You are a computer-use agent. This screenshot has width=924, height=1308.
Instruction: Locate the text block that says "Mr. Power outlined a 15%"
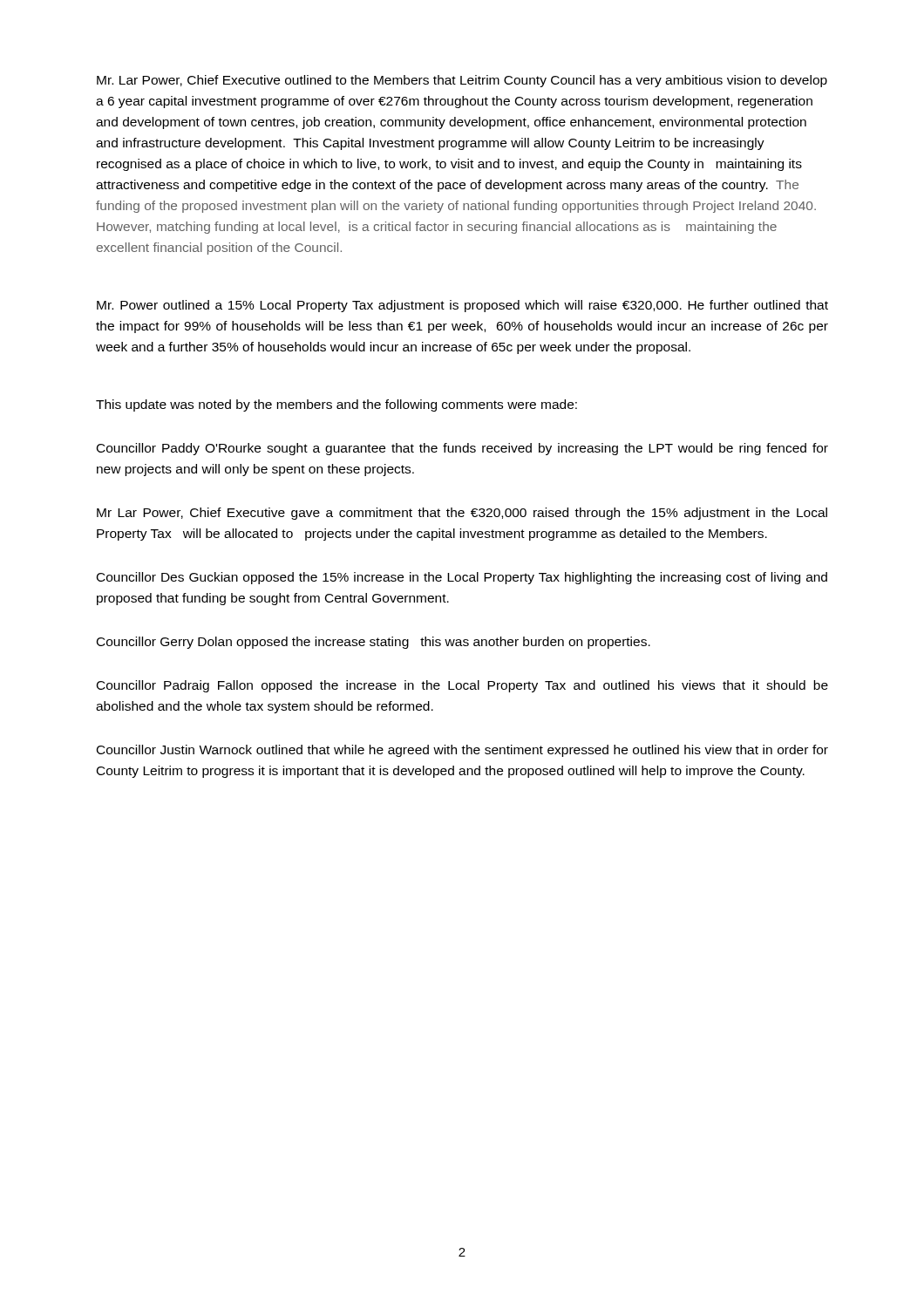point(462,326)
